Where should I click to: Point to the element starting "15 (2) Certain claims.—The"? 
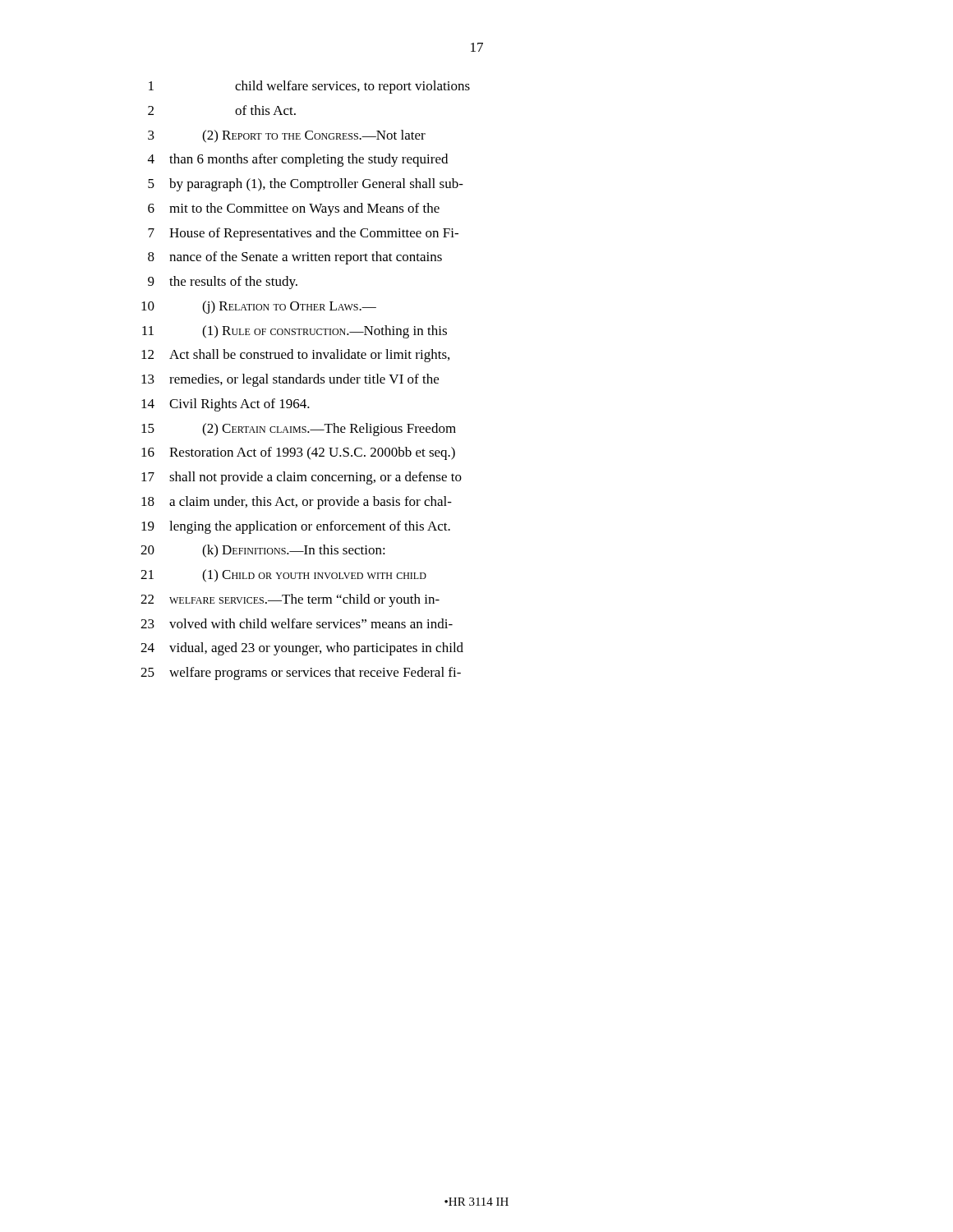coord(299,430)
